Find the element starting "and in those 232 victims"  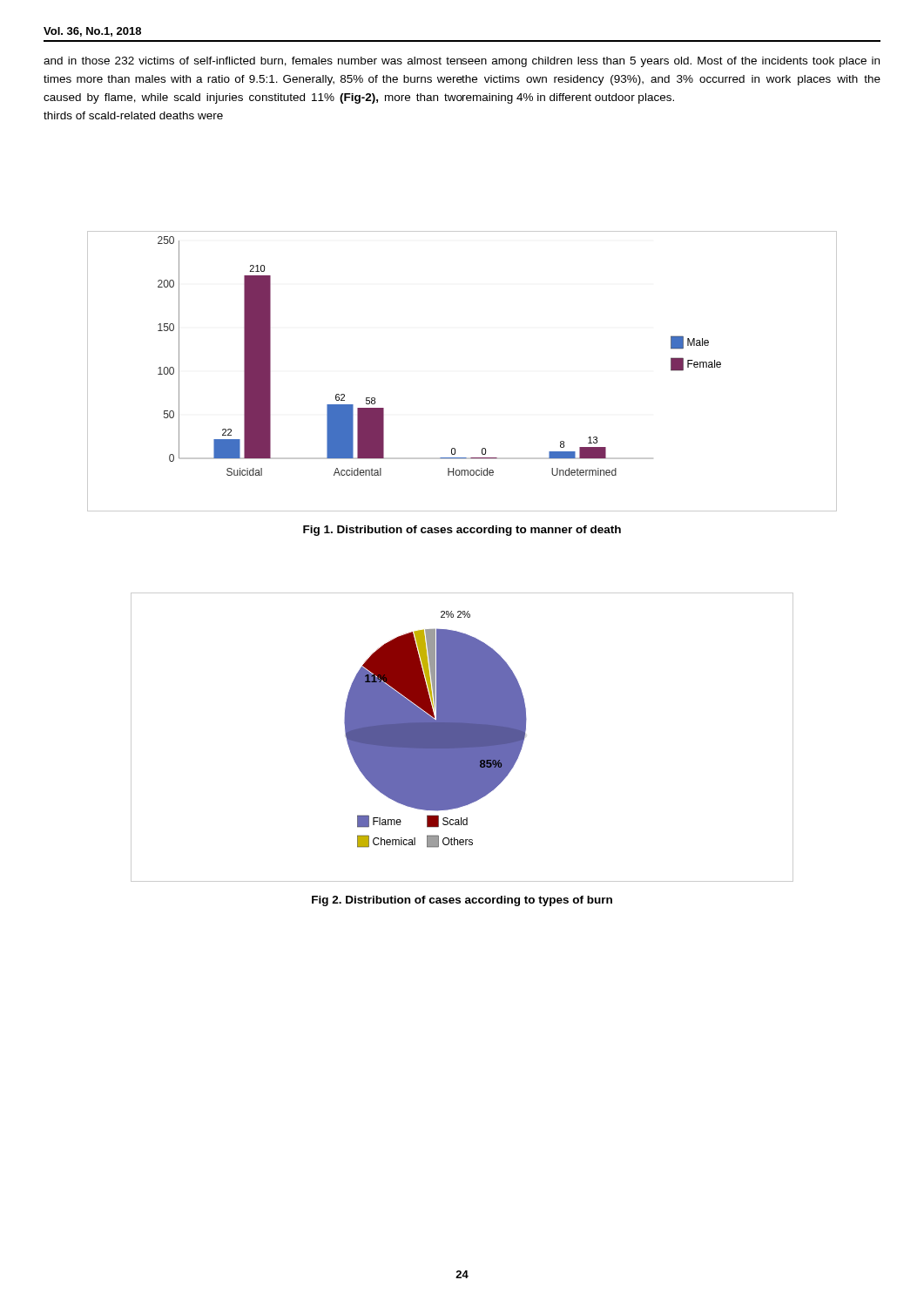pos(253,88)
